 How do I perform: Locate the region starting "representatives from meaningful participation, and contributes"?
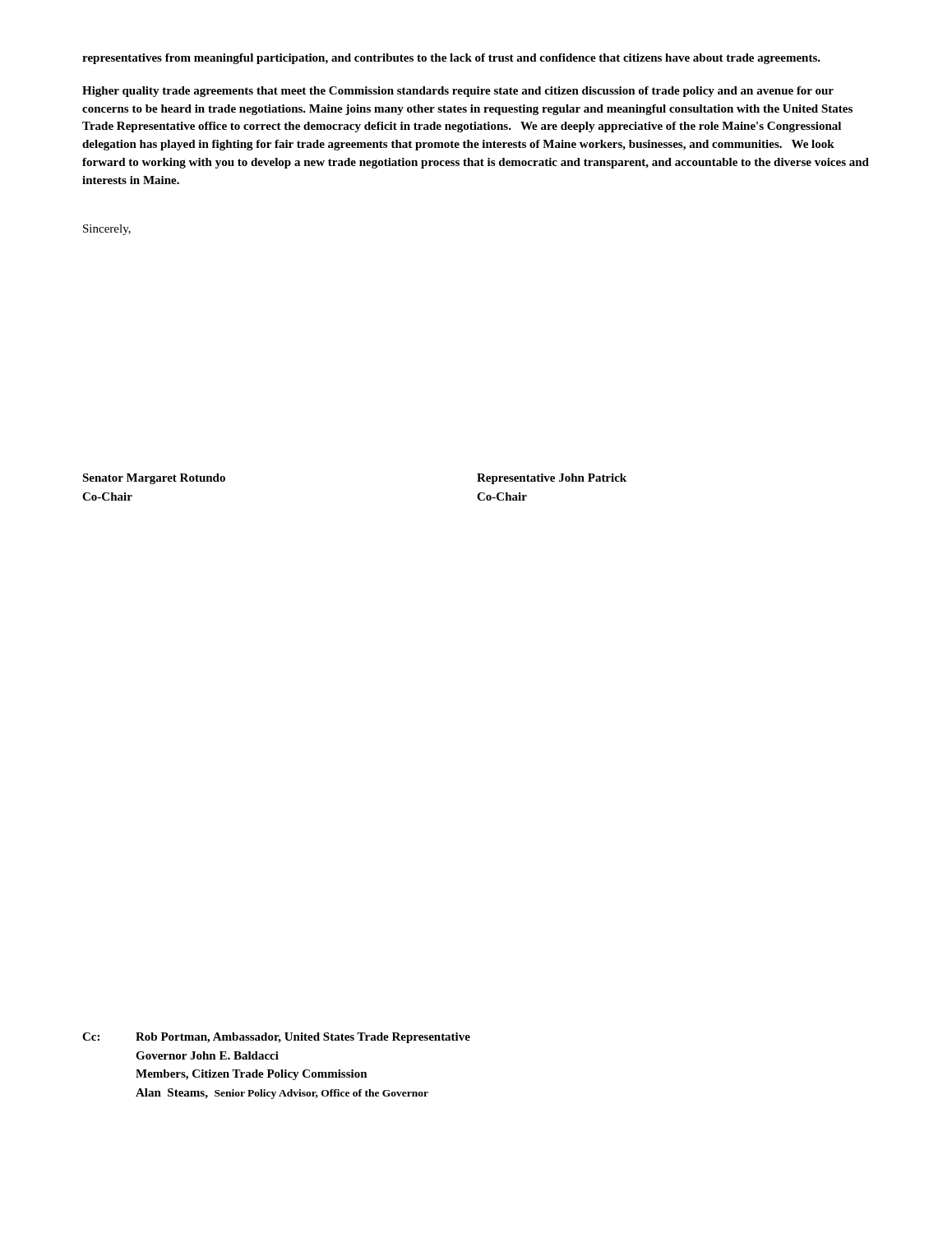coord(451,58)
